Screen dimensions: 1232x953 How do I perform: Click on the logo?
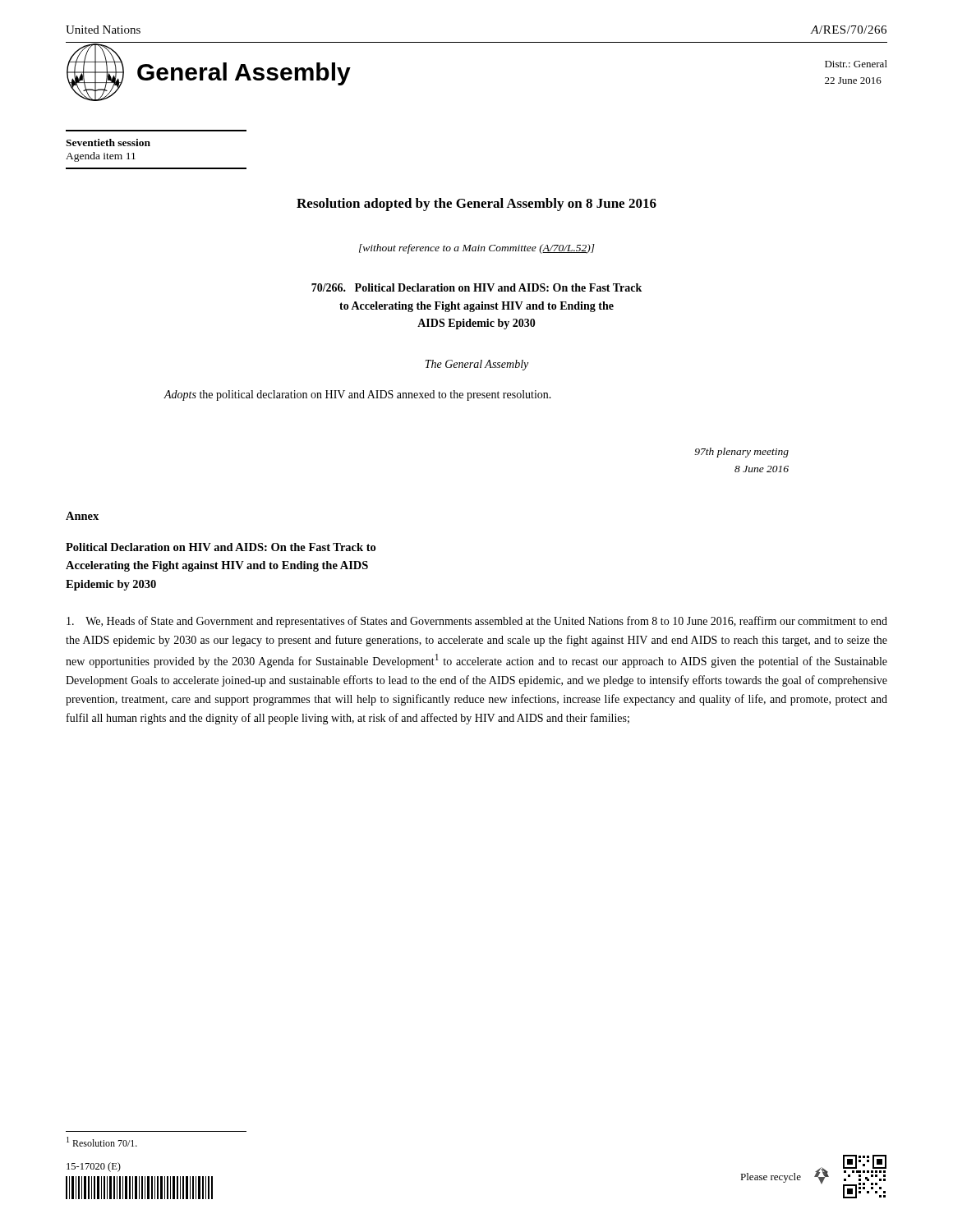pyautogui.click(x=208, y=72)
